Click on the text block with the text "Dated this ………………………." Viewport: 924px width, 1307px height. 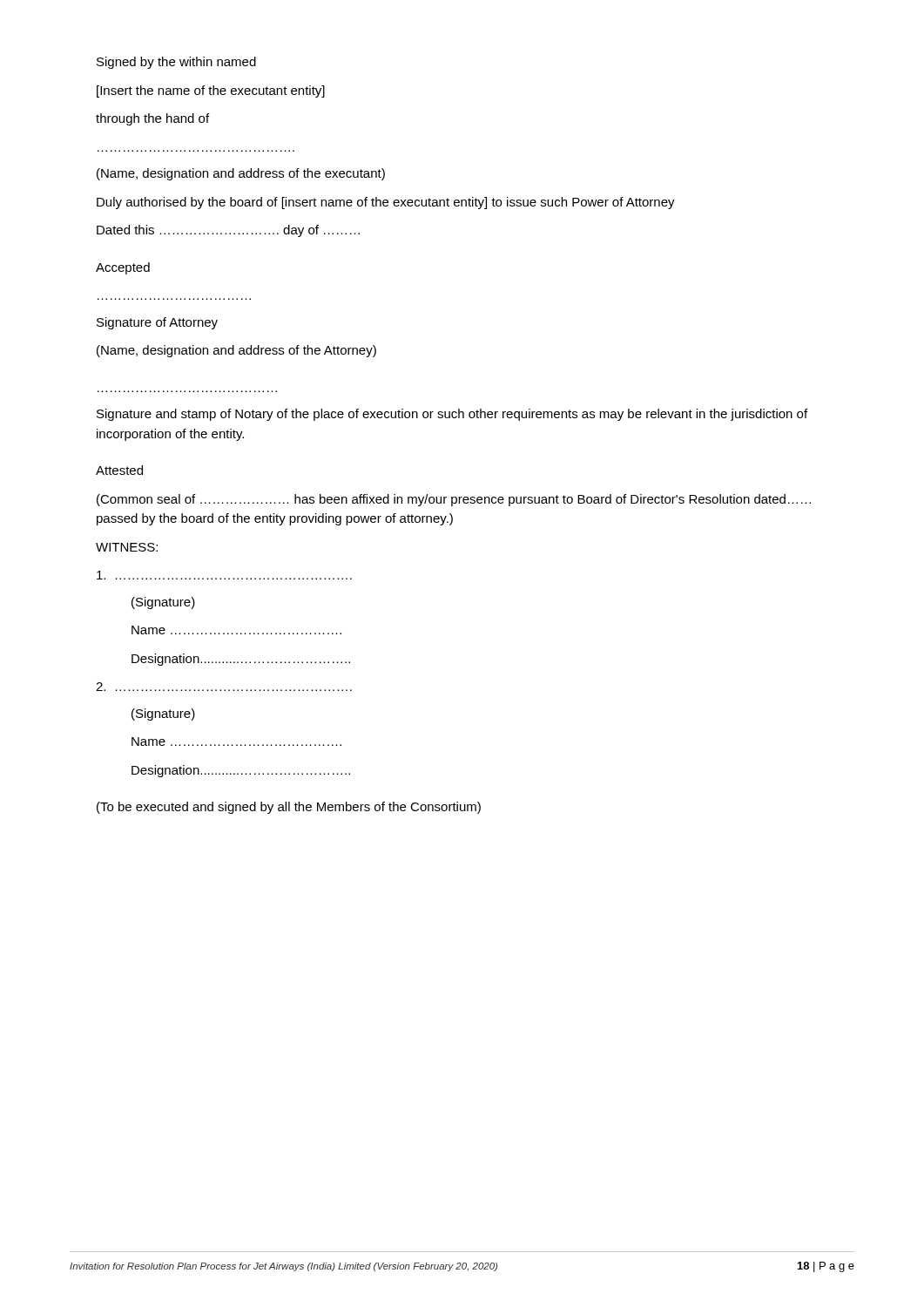pos(228,231)
